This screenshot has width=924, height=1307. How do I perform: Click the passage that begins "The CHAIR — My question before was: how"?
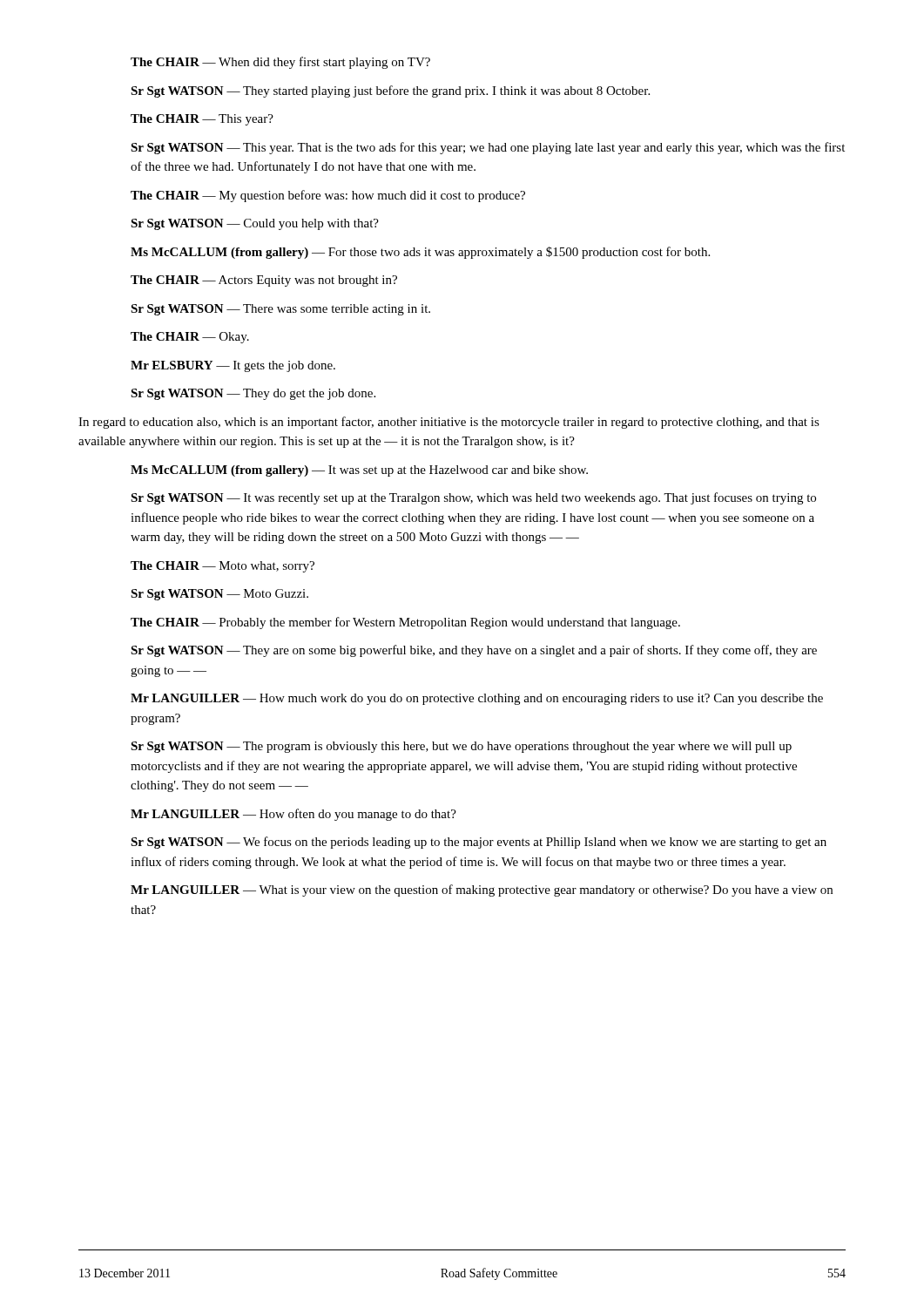pos(328,195)
